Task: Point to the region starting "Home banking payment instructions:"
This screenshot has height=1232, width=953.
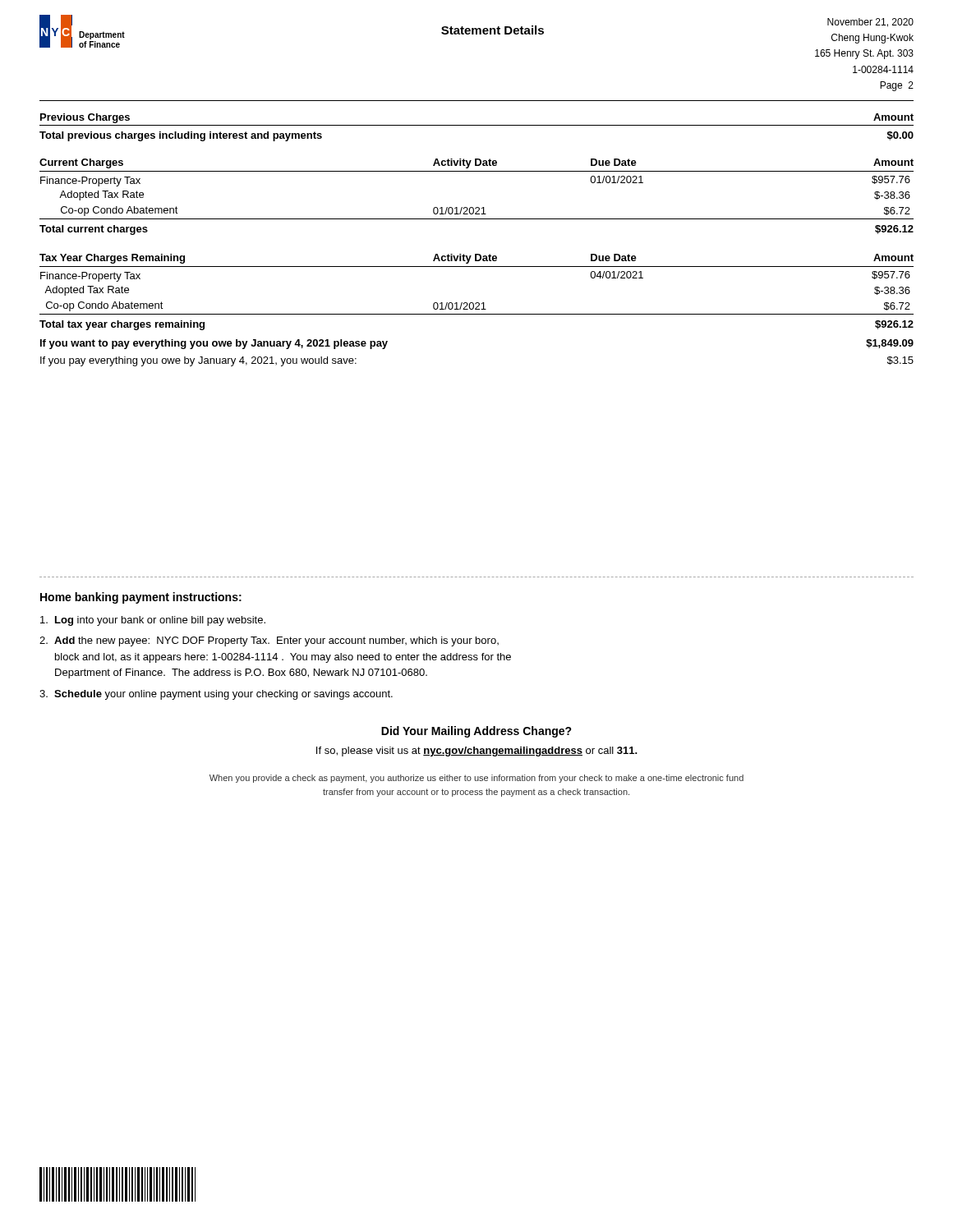Action: pyautogui.click(x=141, y=597)
